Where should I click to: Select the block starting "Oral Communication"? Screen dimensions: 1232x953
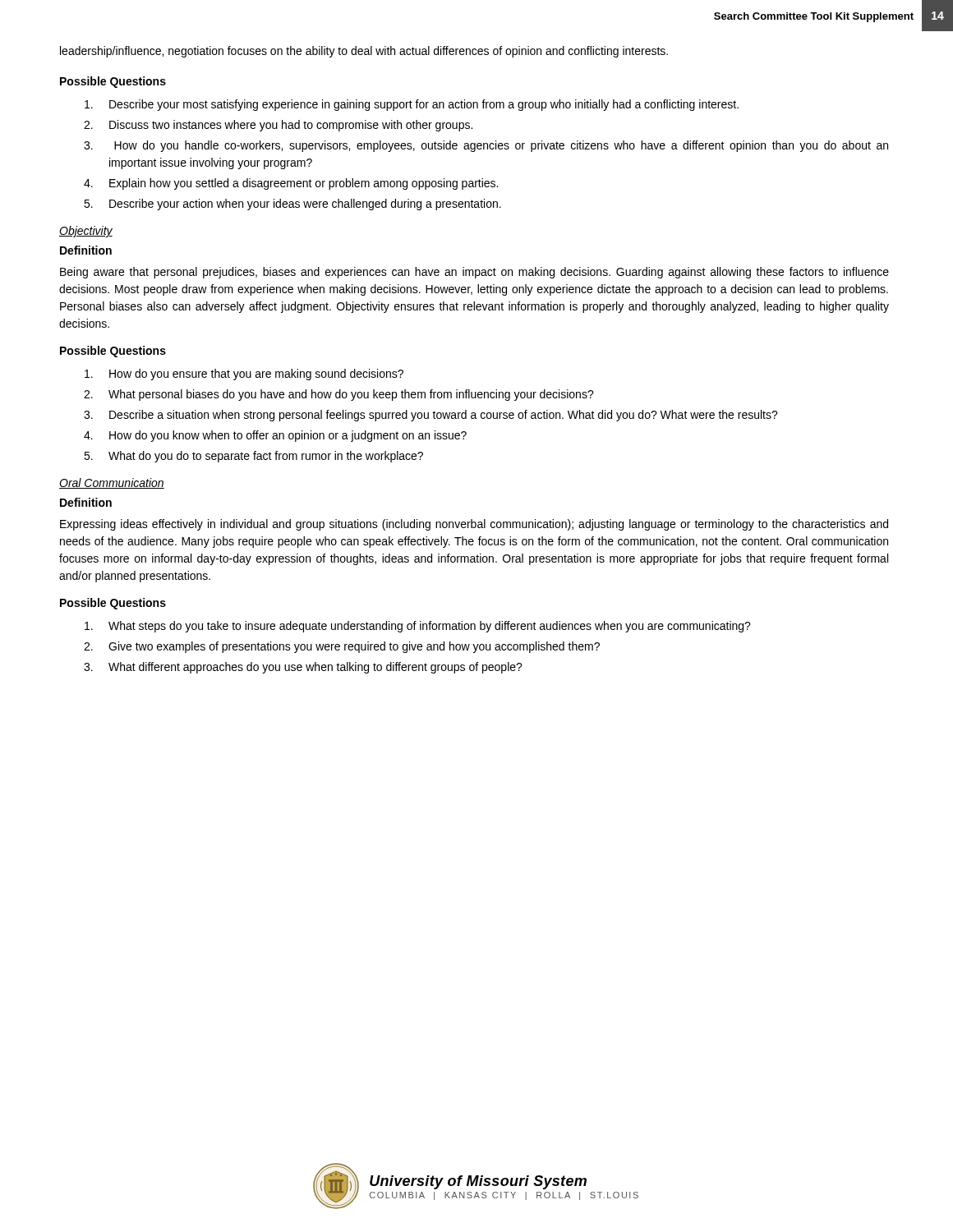tap(112, 483)
